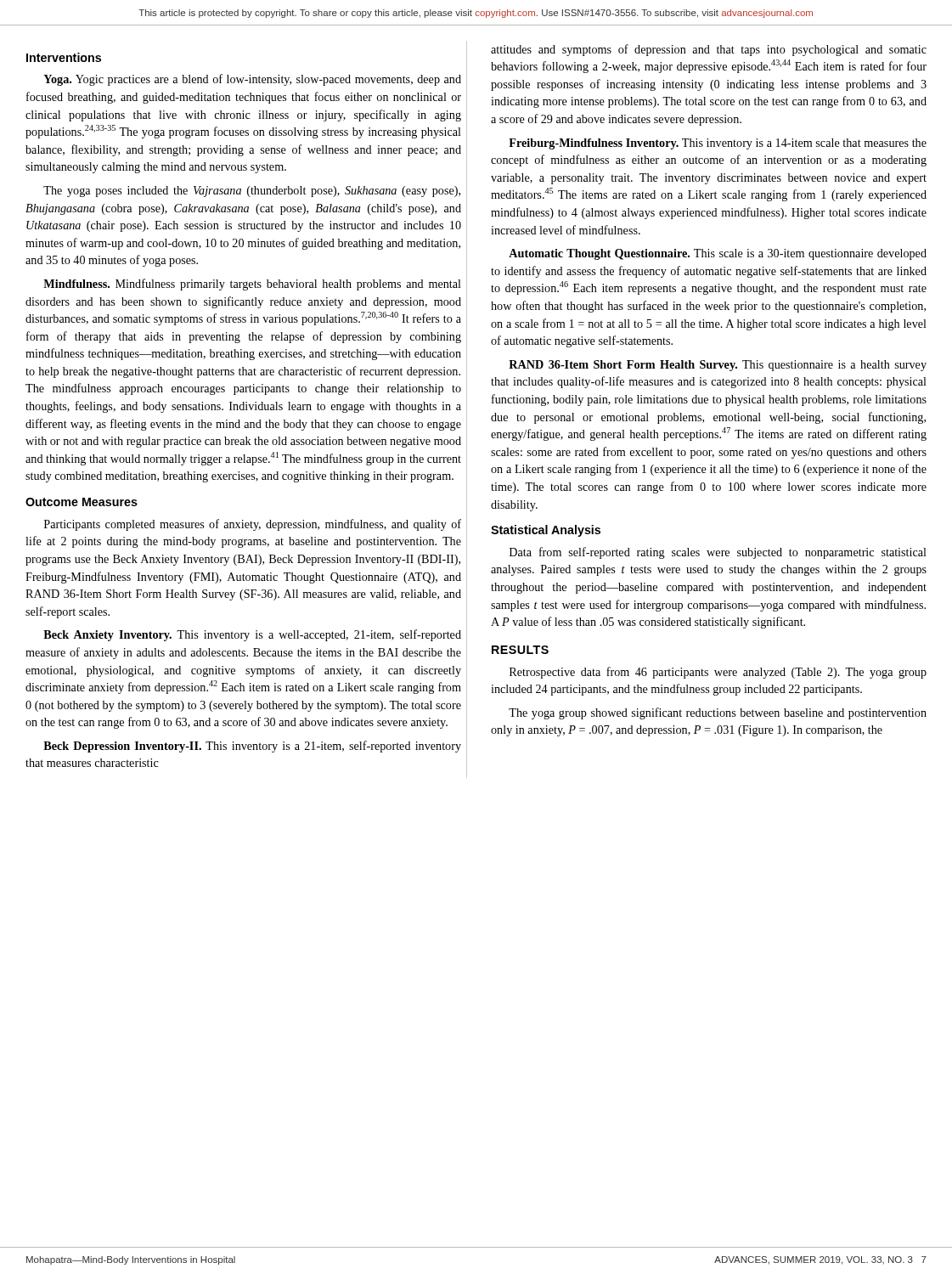Click on the passage starting "Statistical Analysis"
Image resolution: width=952 pixels, height=1274 pixels.
point(546,530)
